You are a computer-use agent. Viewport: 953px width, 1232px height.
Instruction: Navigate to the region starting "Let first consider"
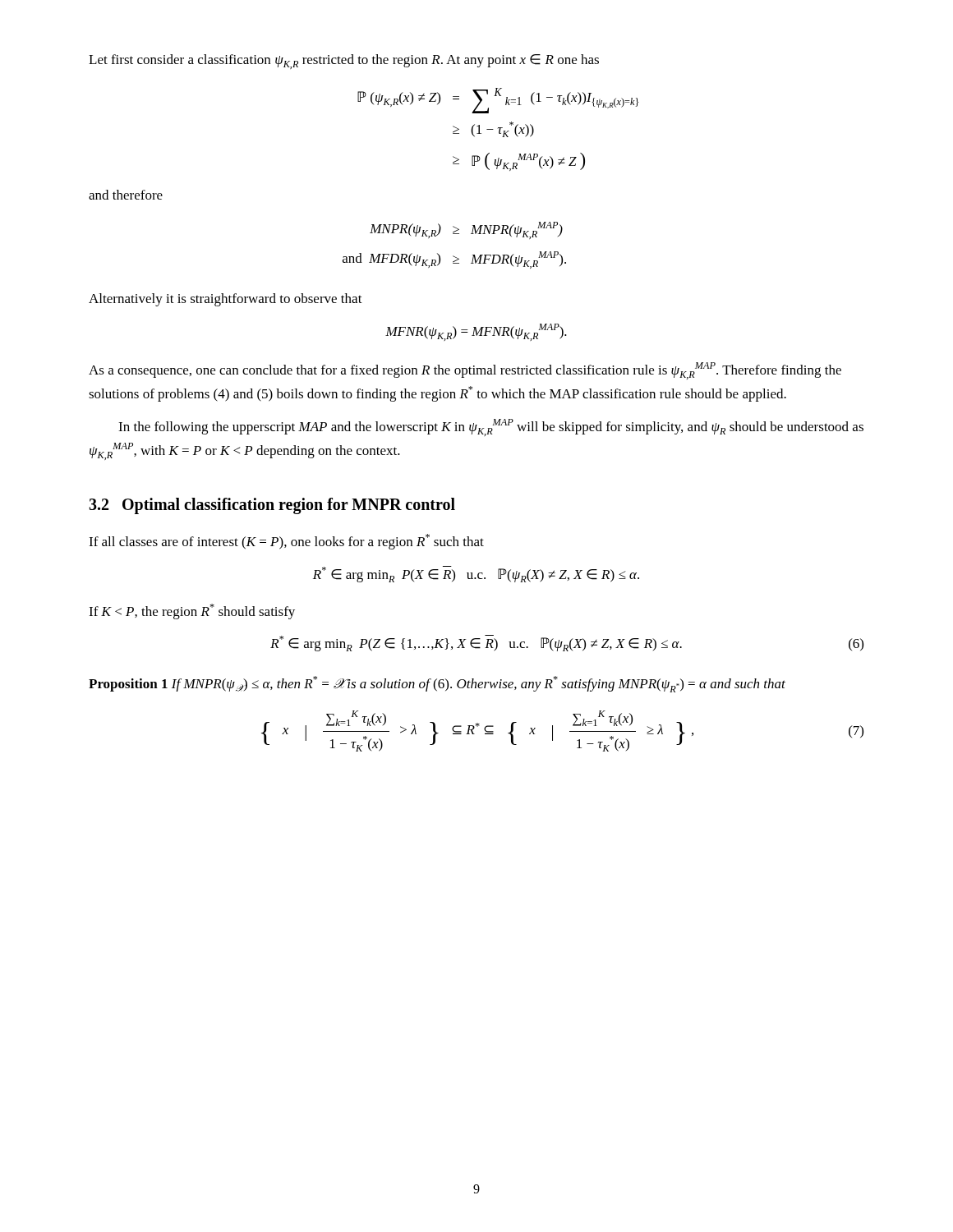(x=476, y=61)
